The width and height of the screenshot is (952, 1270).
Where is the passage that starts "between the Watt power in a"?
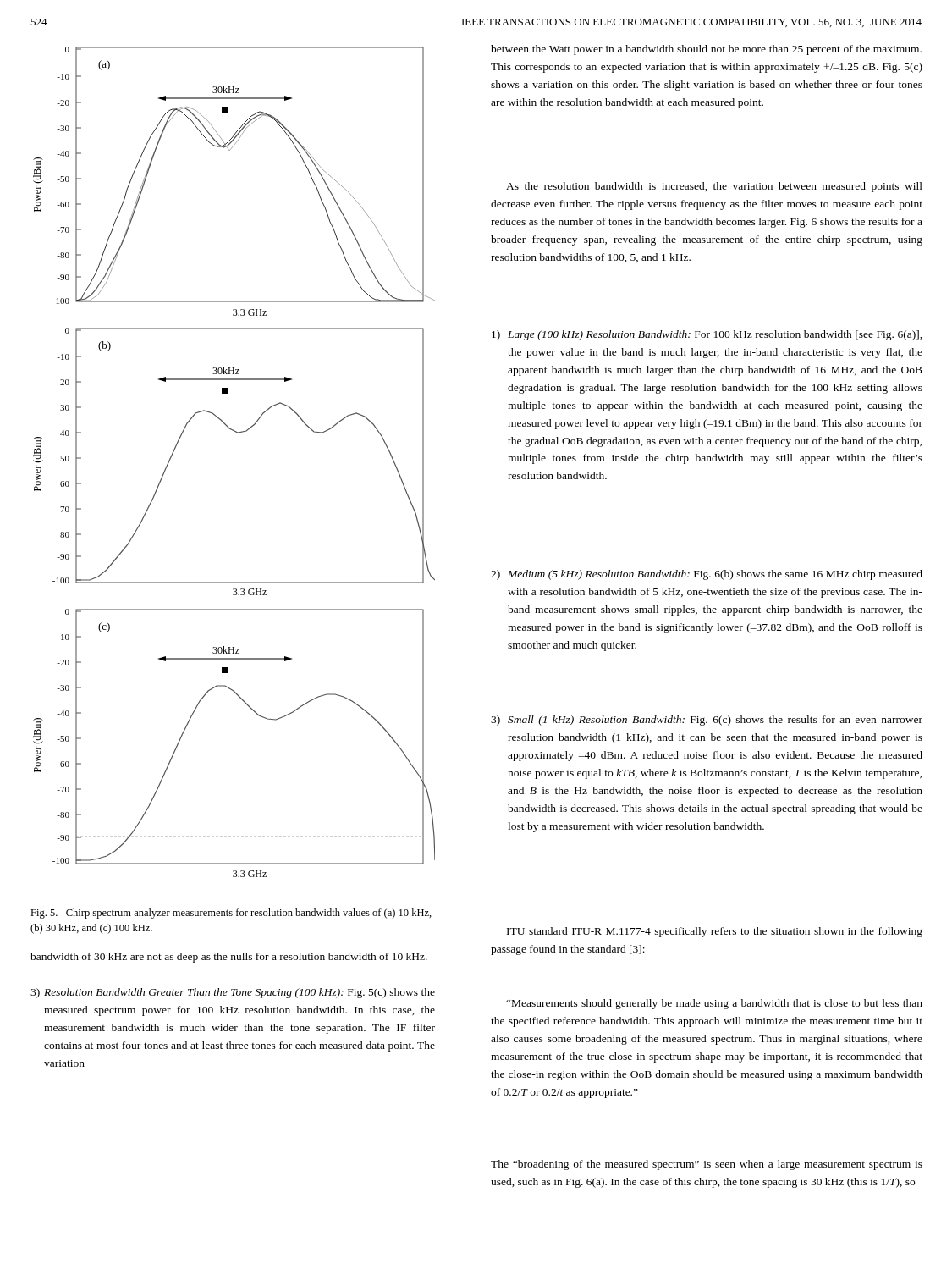click(707, 76)
